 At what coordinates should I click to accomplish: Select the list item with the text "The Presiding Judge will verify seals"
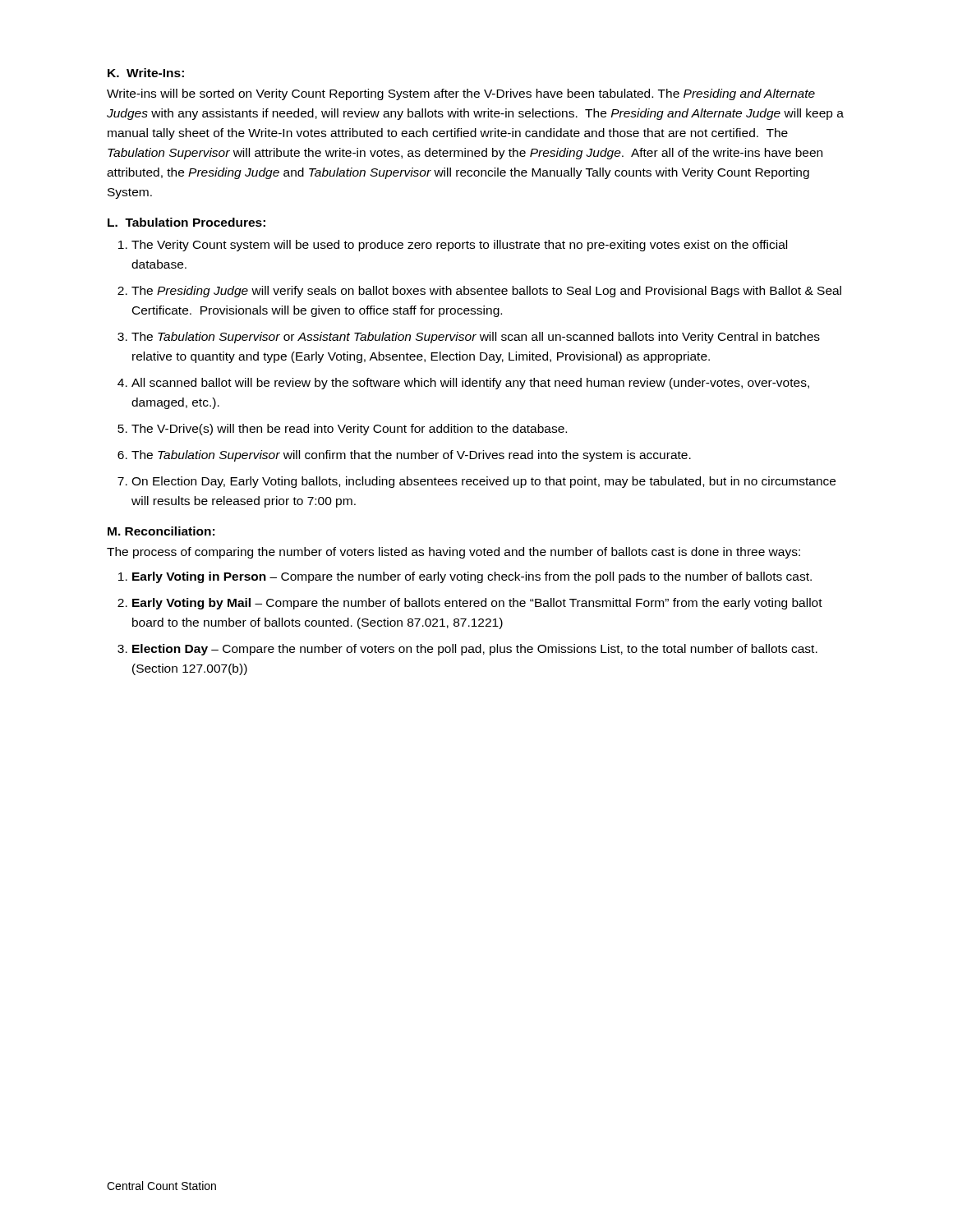(489, 301)
